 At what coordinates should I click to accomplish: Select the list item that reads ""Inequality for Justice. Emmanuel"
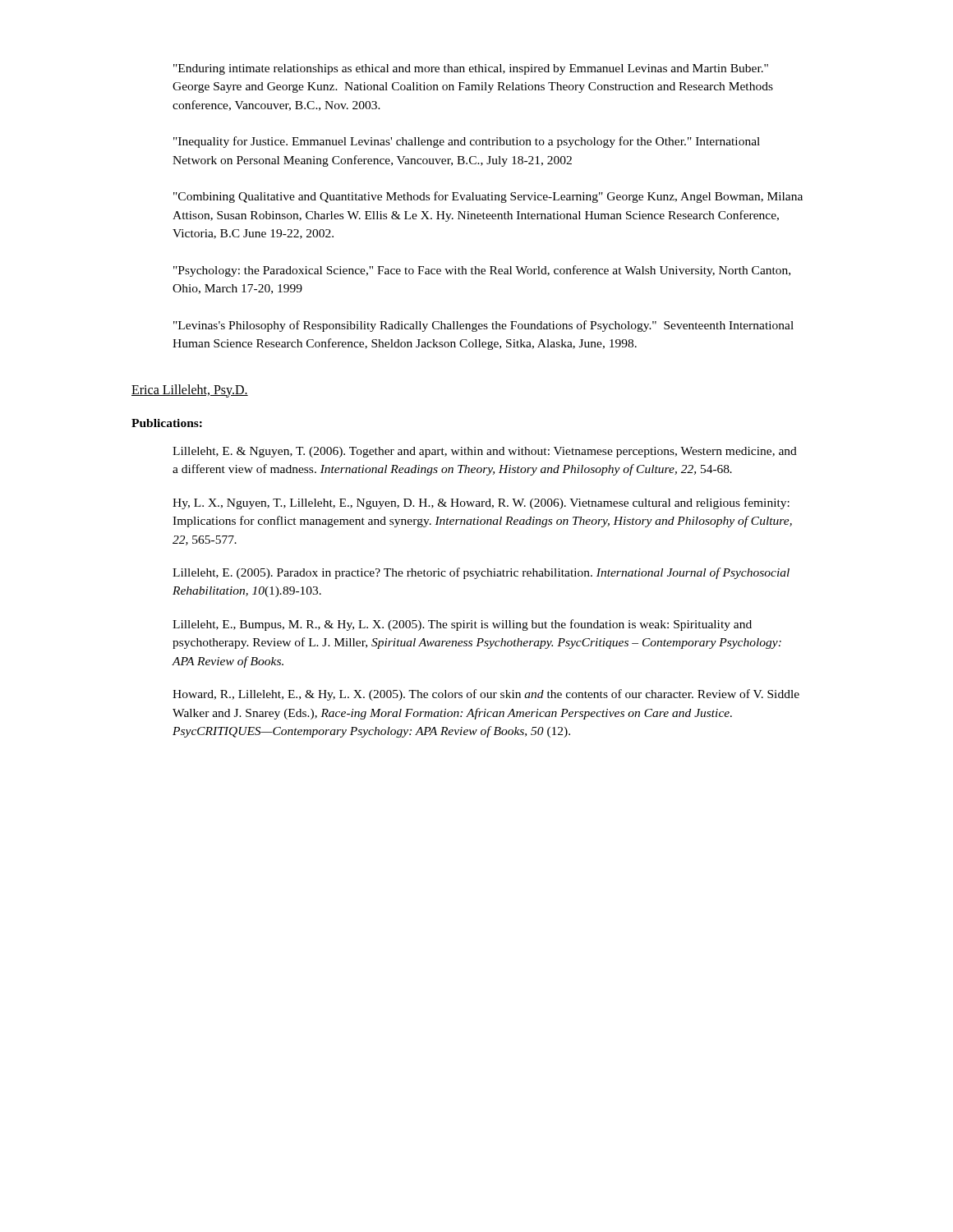466,150
